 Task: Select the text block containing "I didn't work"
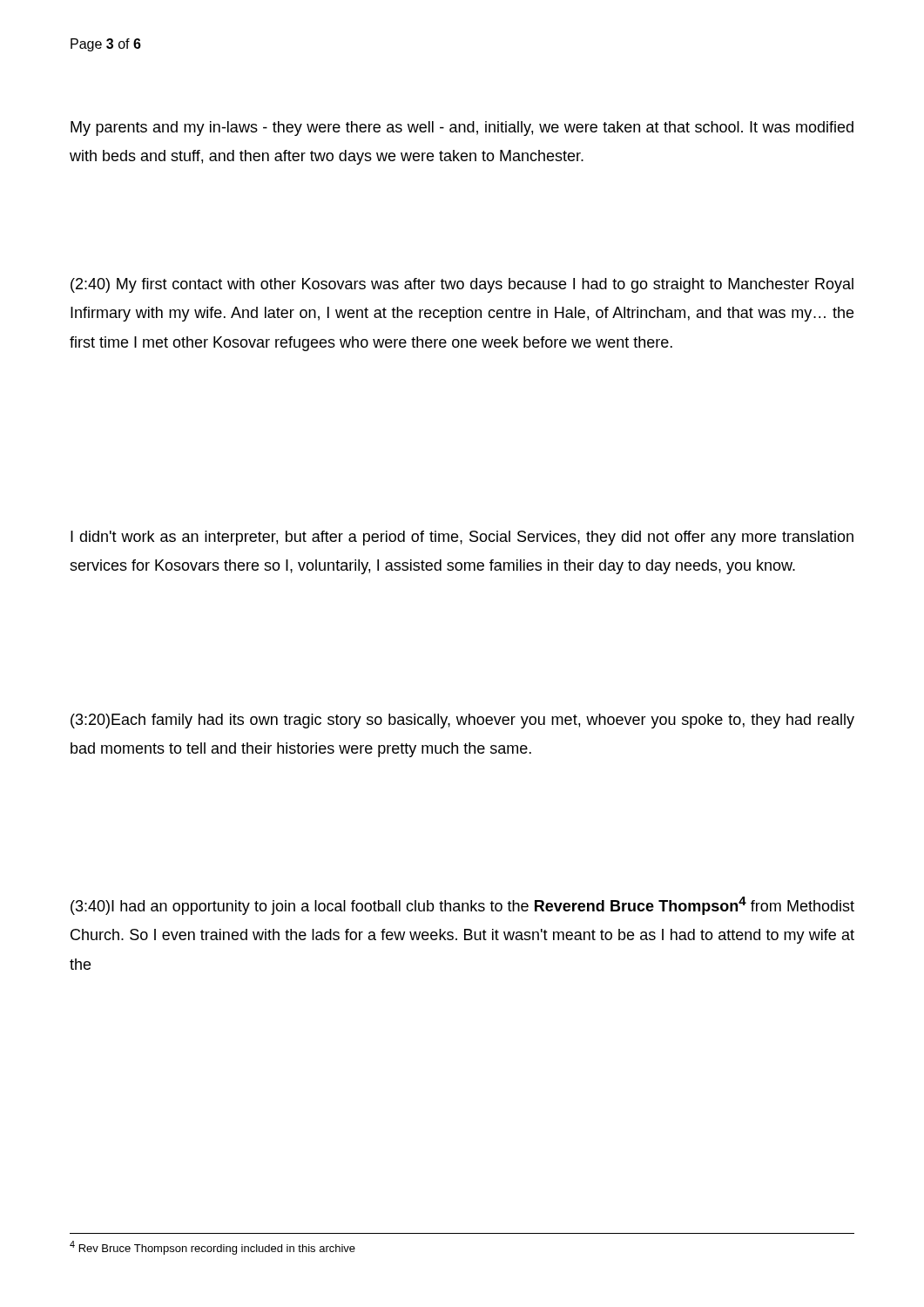462,551
